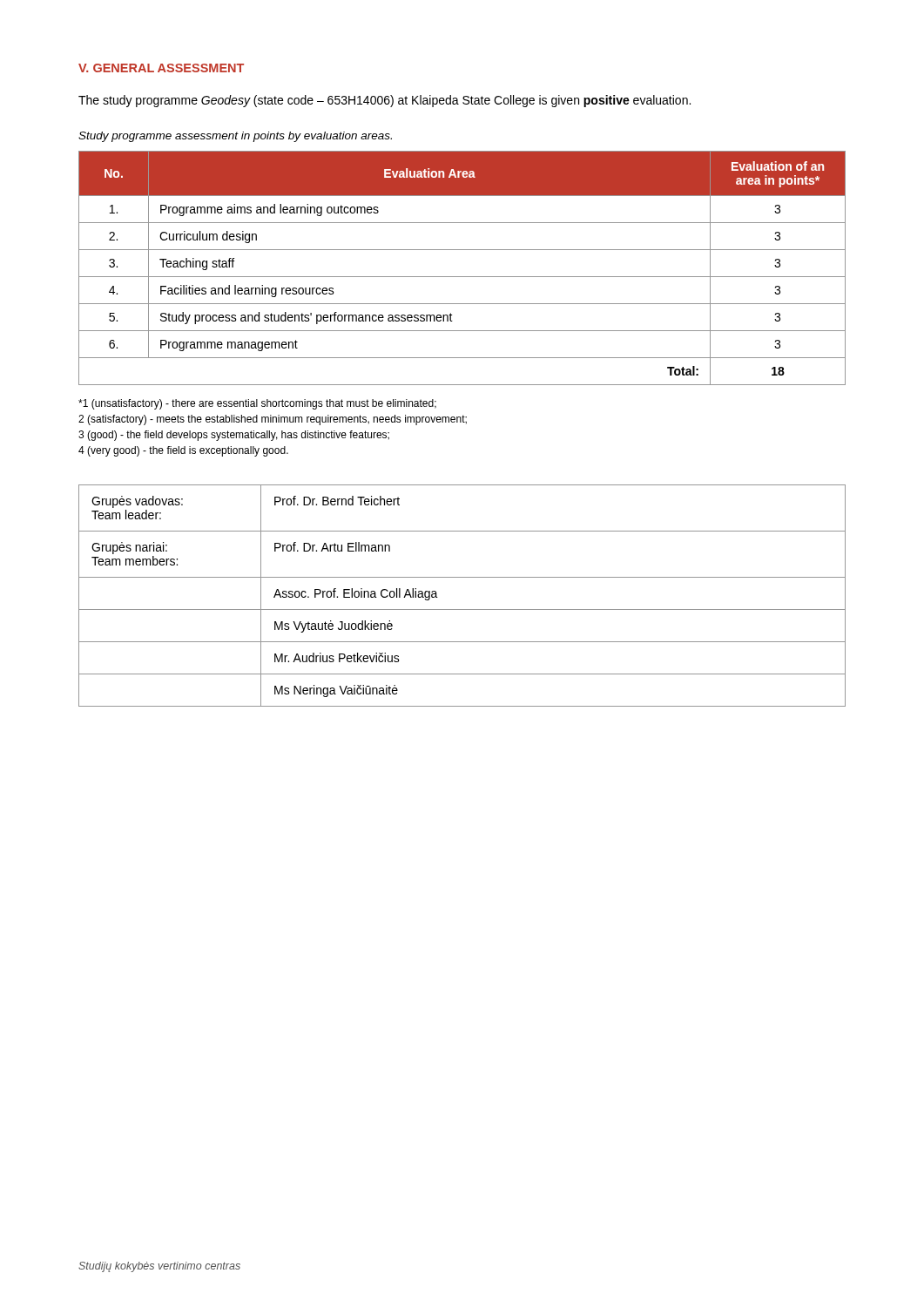Select the caption that reads "Study programme assessment in points by evaluation areas."
924x1307 pixels.
point(236,136)
